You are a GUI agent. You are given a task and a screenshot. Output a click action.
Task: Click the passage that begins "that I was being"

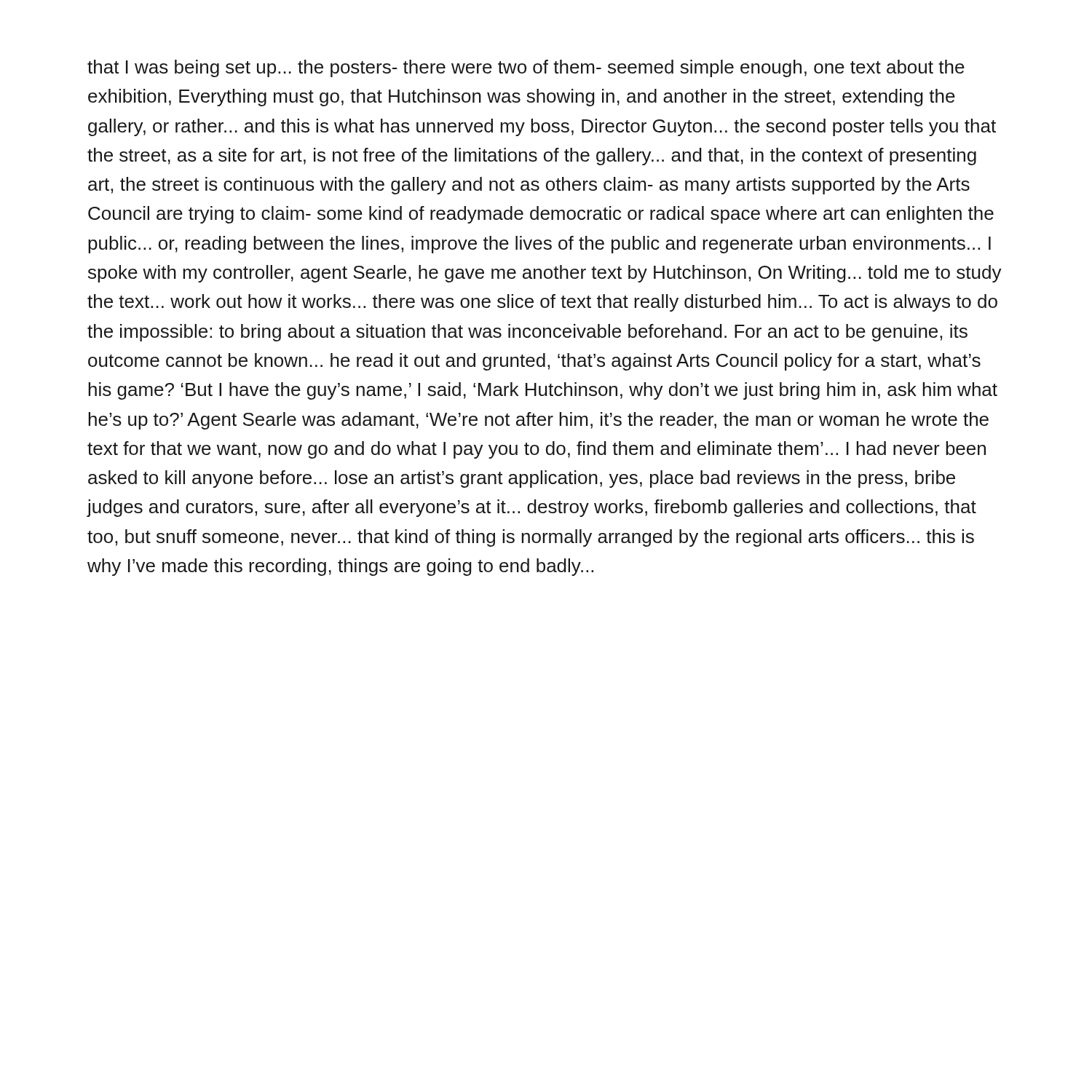point(544,316)
